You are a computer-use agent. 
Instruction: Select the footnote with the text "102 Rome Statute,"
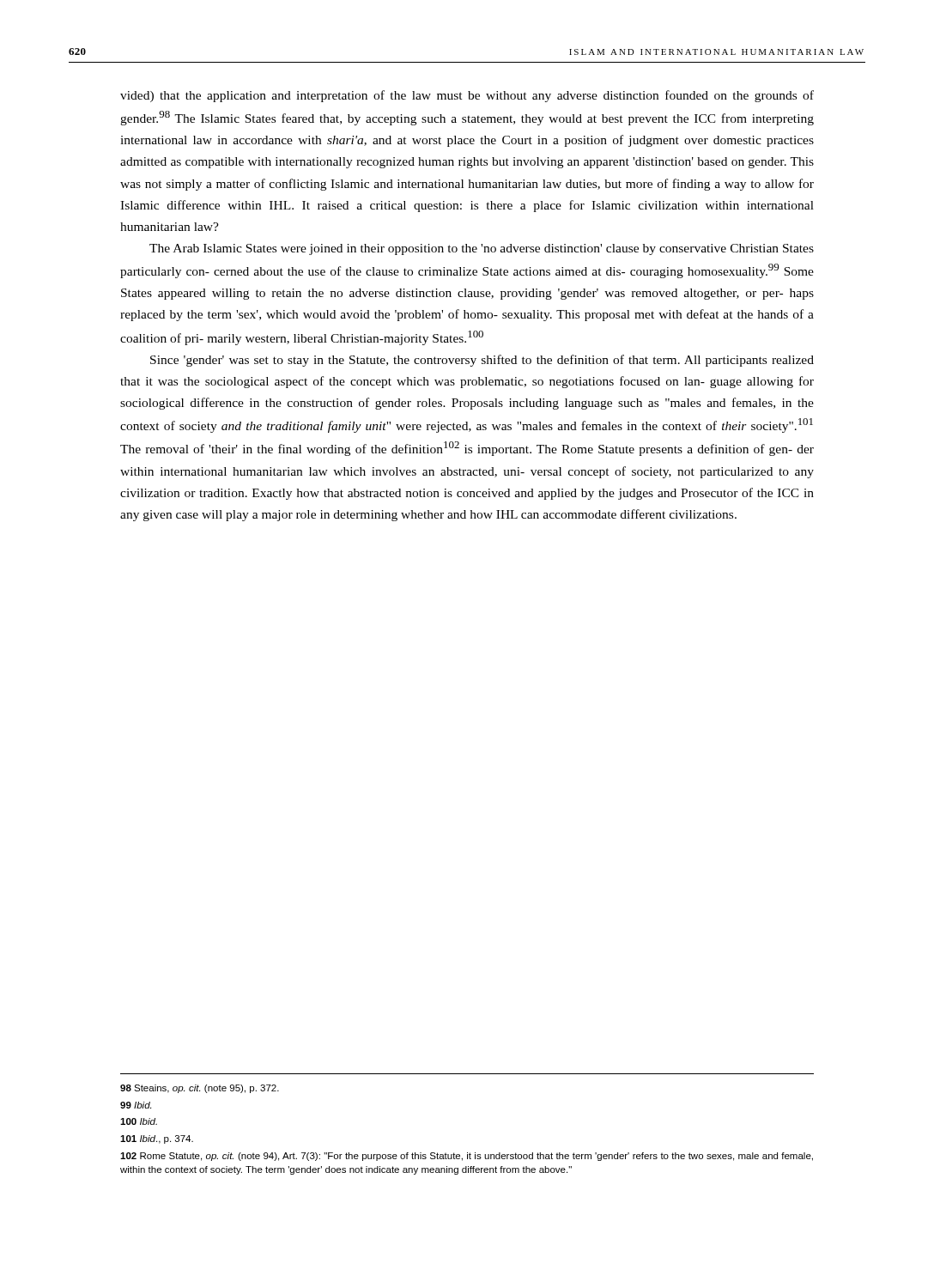[x=467, y=1163]
